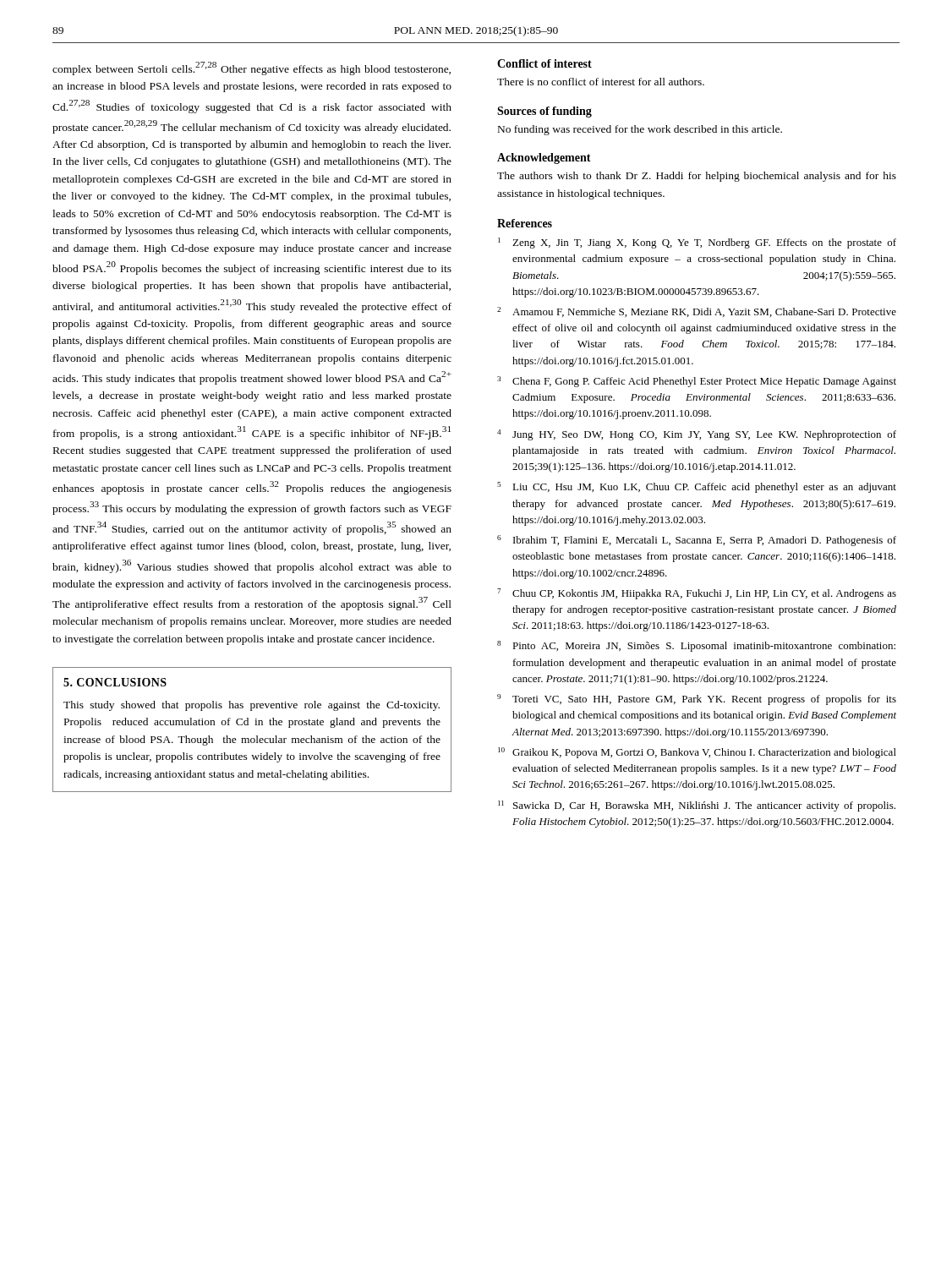
Task: Locate the text block starting "3 Chena F, Gong P."
Action: click(x=697, y=397)
